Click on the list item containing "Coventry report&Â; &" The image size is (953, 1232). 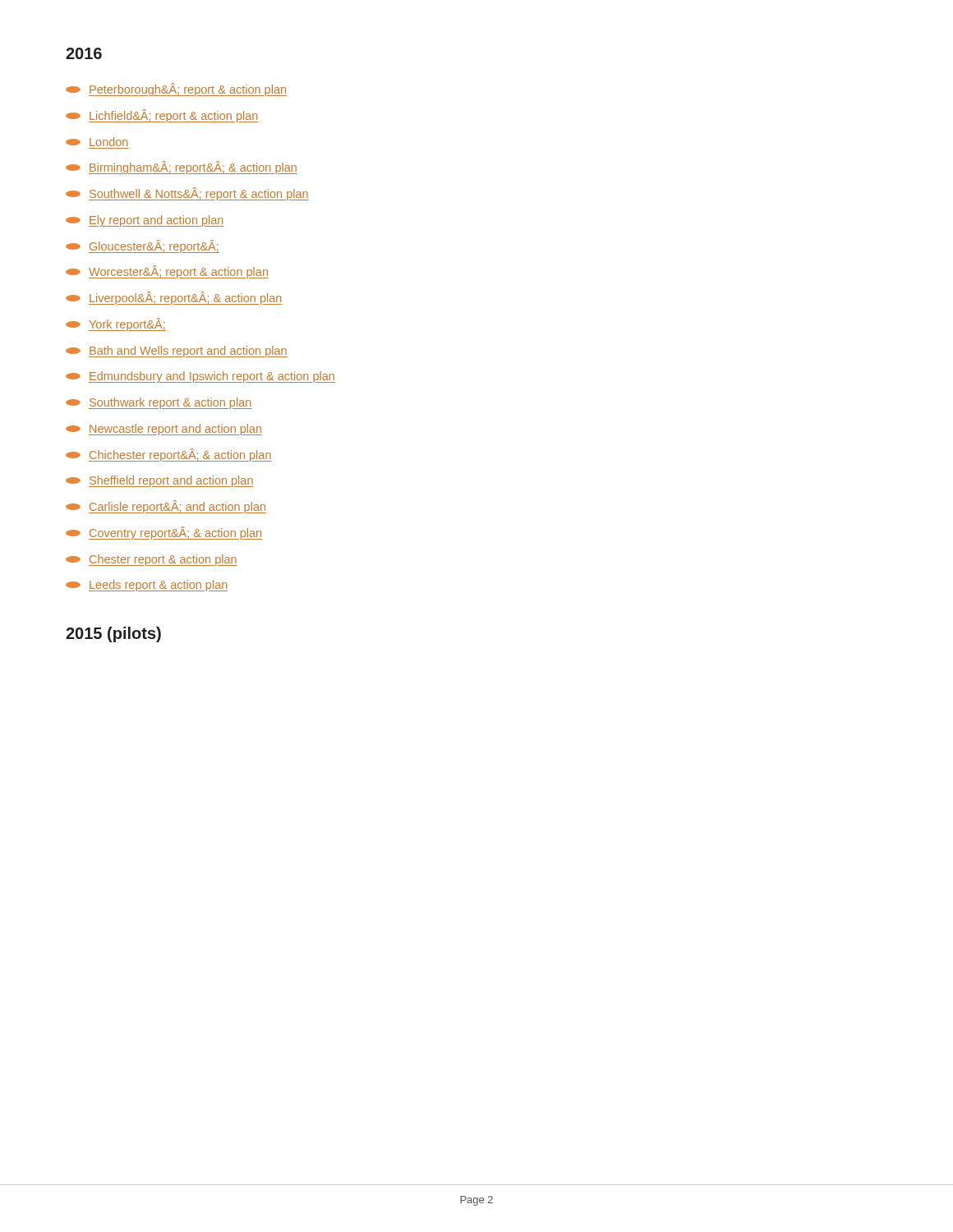[164, 534]
